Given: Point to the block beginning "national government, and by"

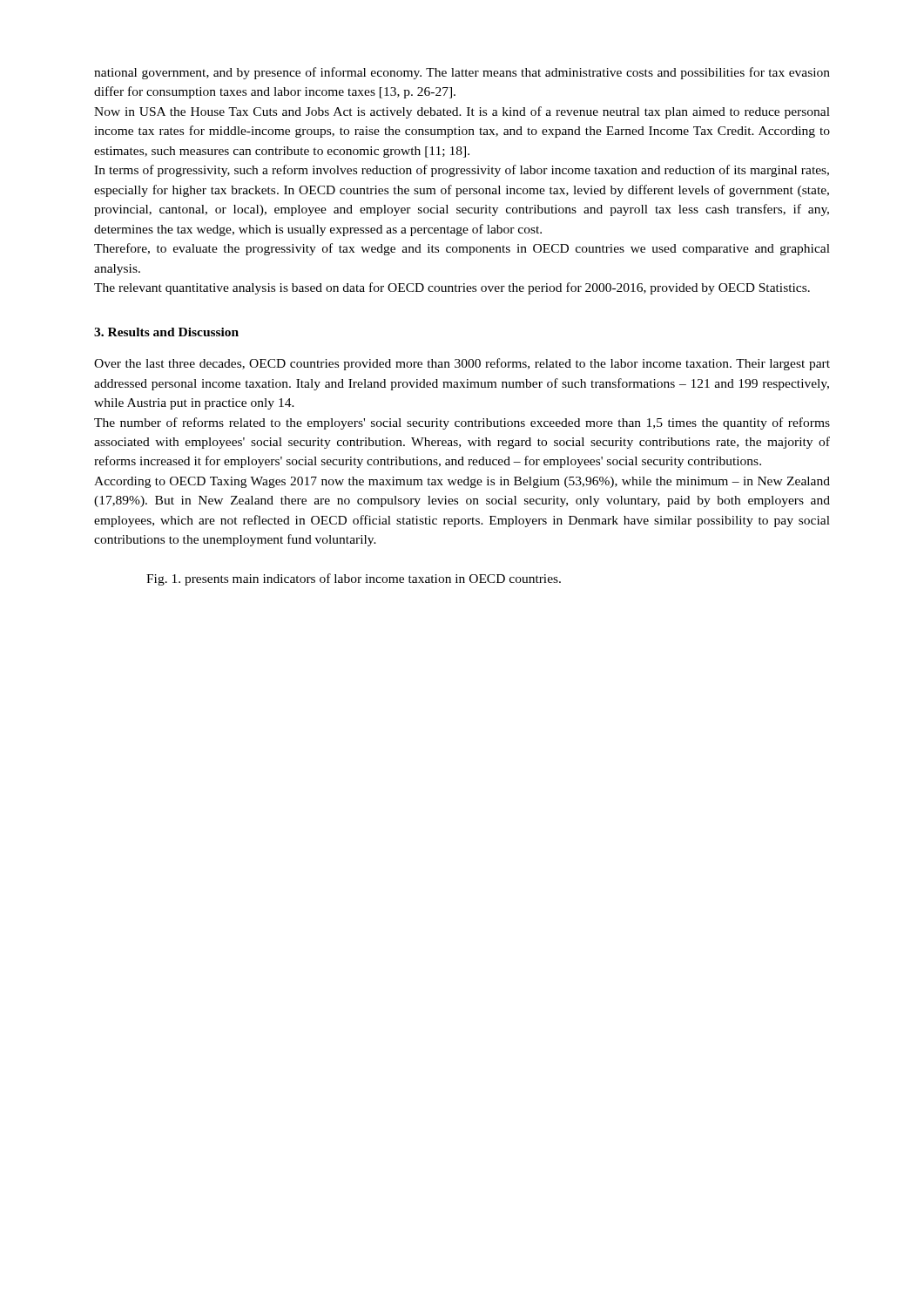Looking at the screenshot, I should click(462, 180).
